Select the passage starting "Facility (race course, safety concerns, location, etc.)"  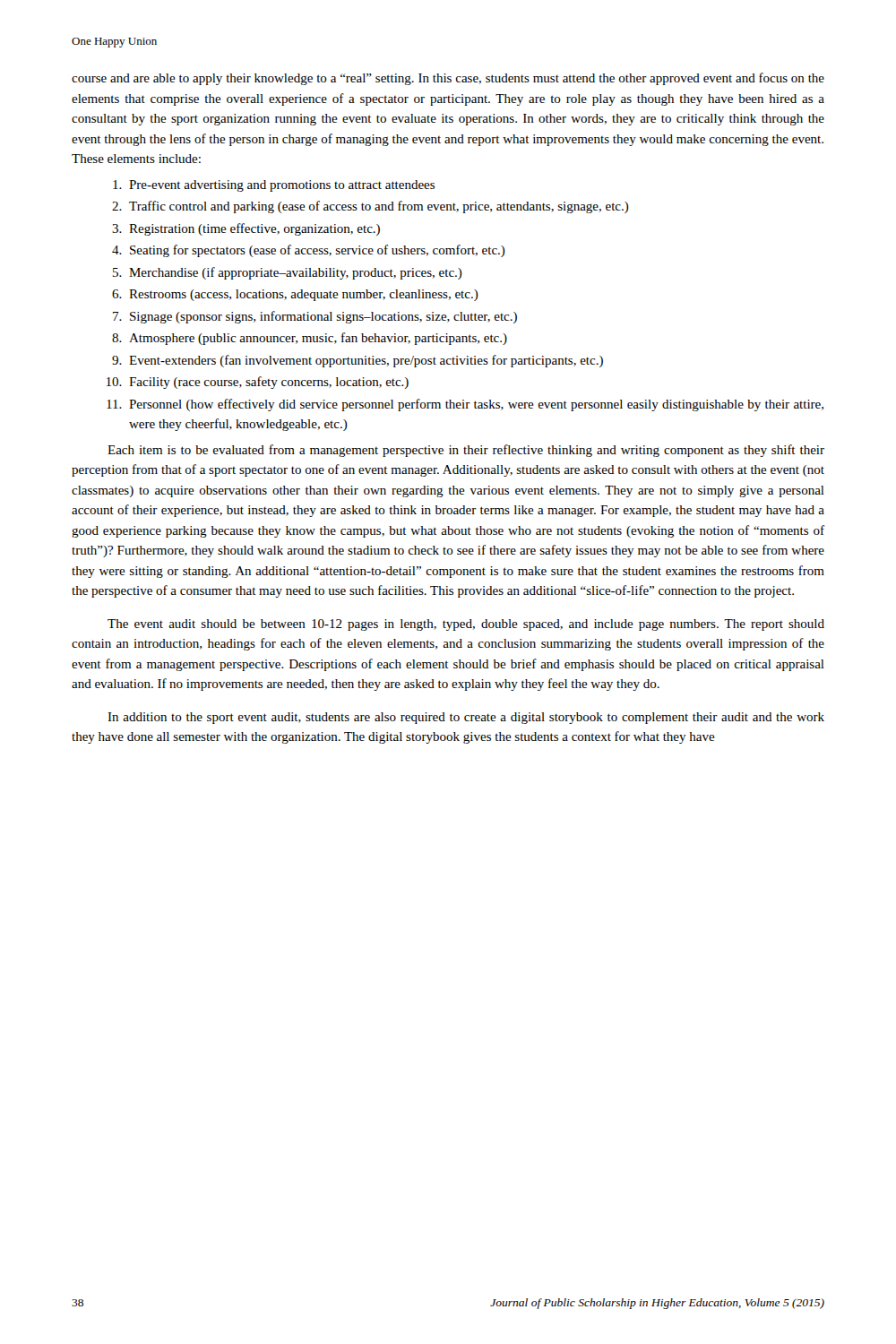click(269, 382)
